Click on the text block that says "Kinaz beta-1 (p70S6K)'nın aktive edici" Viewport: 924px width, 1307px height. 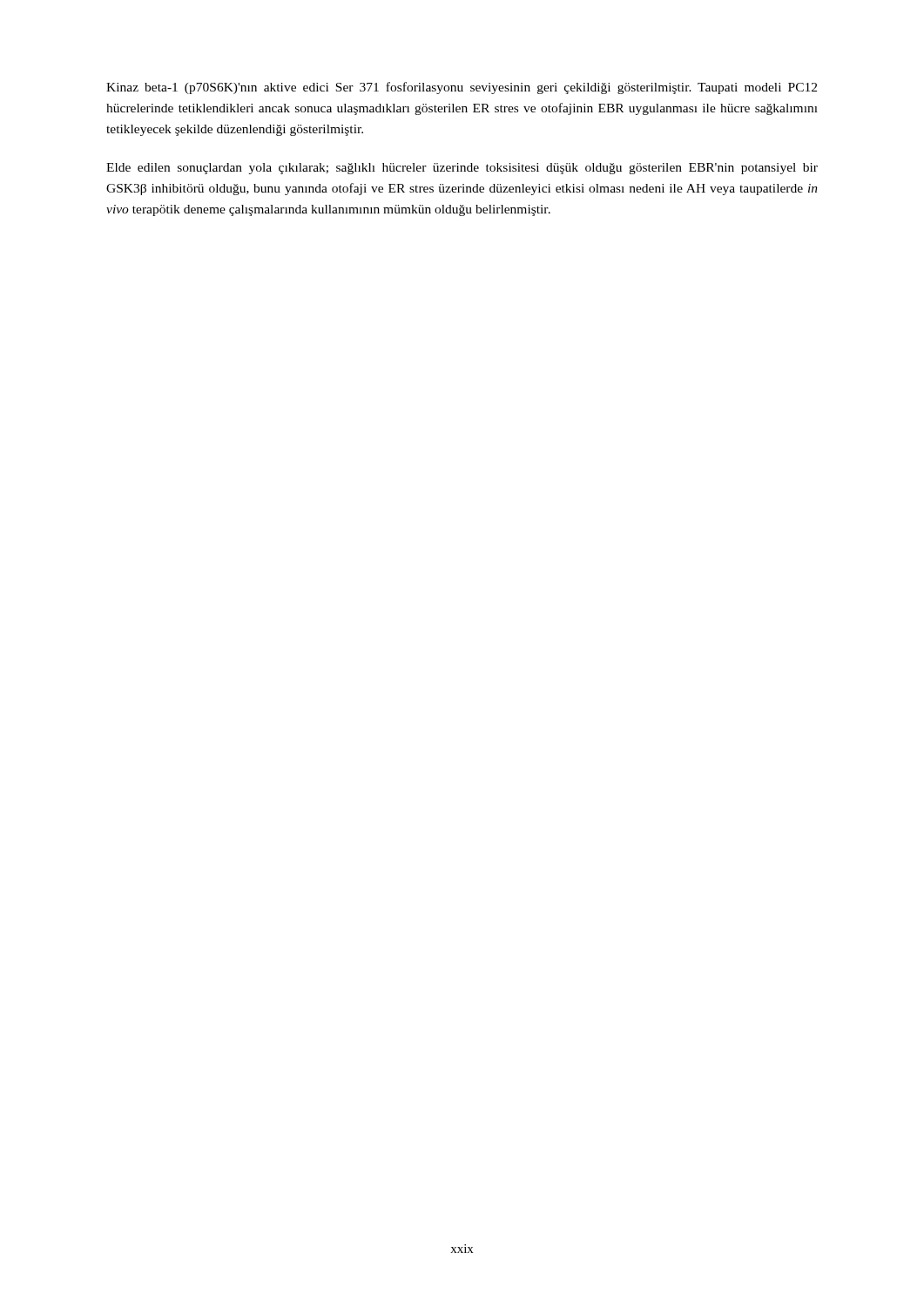[x=462, y=108]
